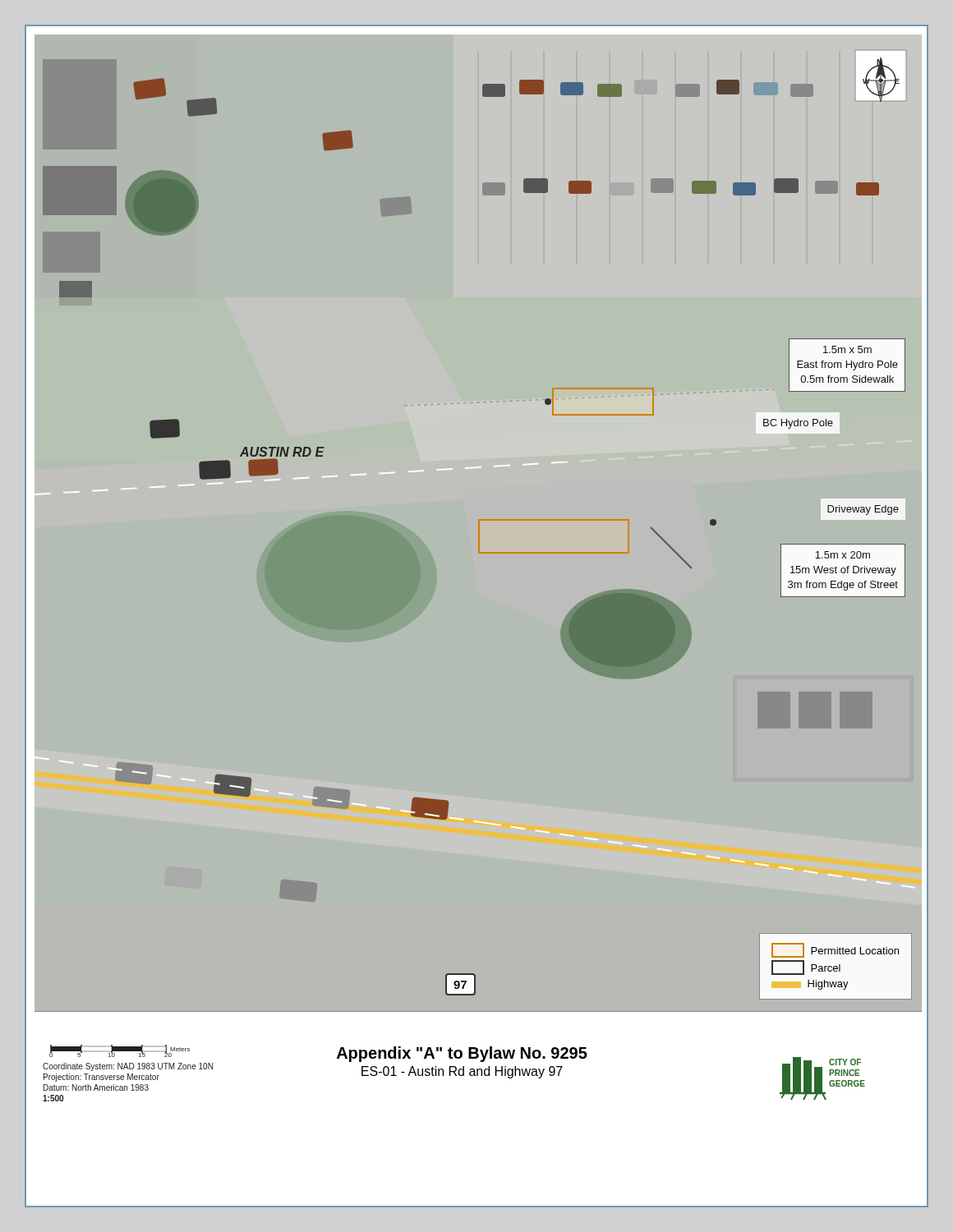953x1232 pixels.
Task: Navigate to the region starting "AUSTIN RD E"
Action: pos(282,452)
